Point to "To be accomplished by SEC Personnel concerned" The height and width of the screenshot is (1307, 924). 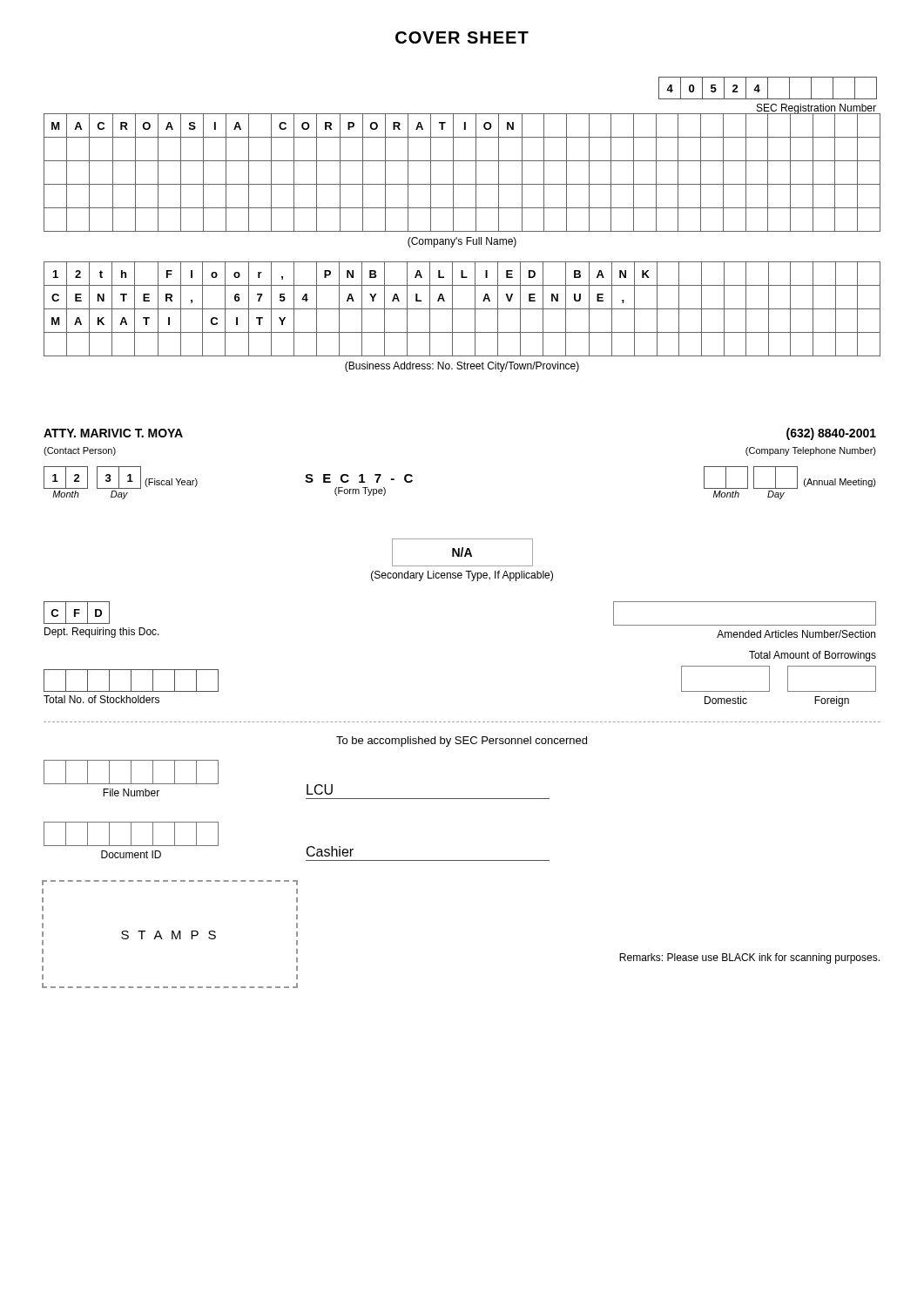pos(462,740)
